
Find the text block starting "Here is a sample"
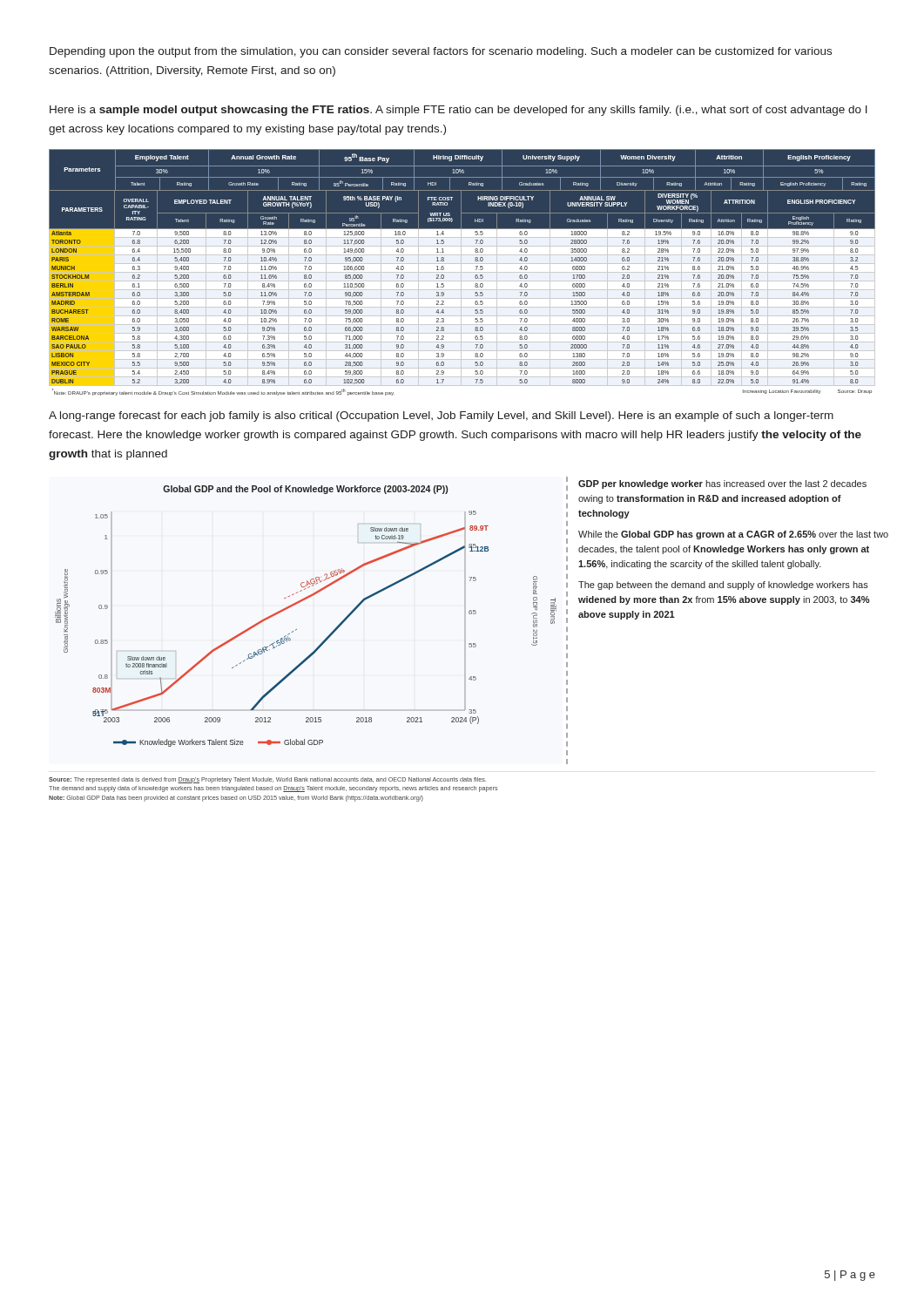(458, 119)
